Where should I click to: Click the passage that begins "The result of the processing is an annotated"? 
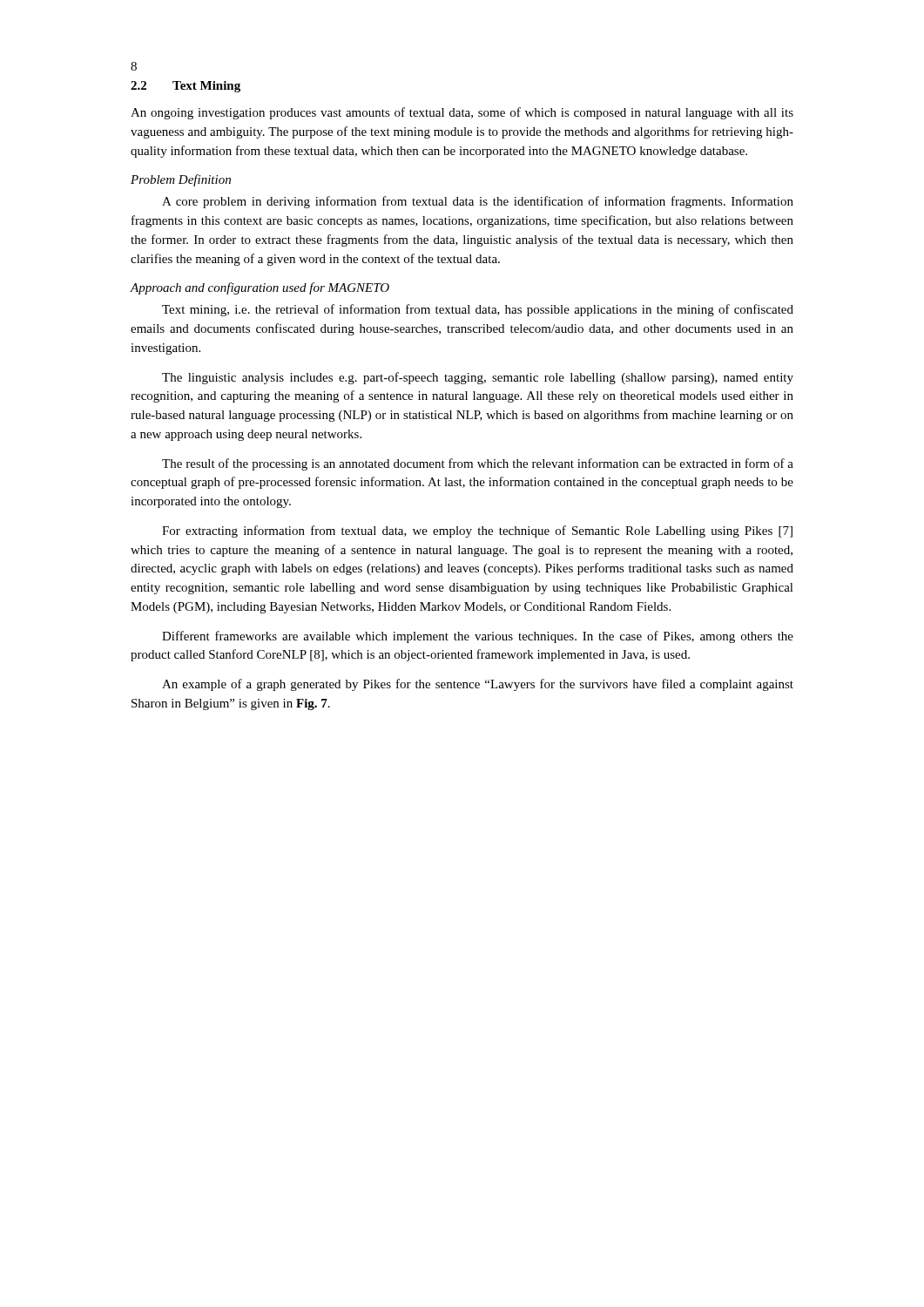click(462, 482)
